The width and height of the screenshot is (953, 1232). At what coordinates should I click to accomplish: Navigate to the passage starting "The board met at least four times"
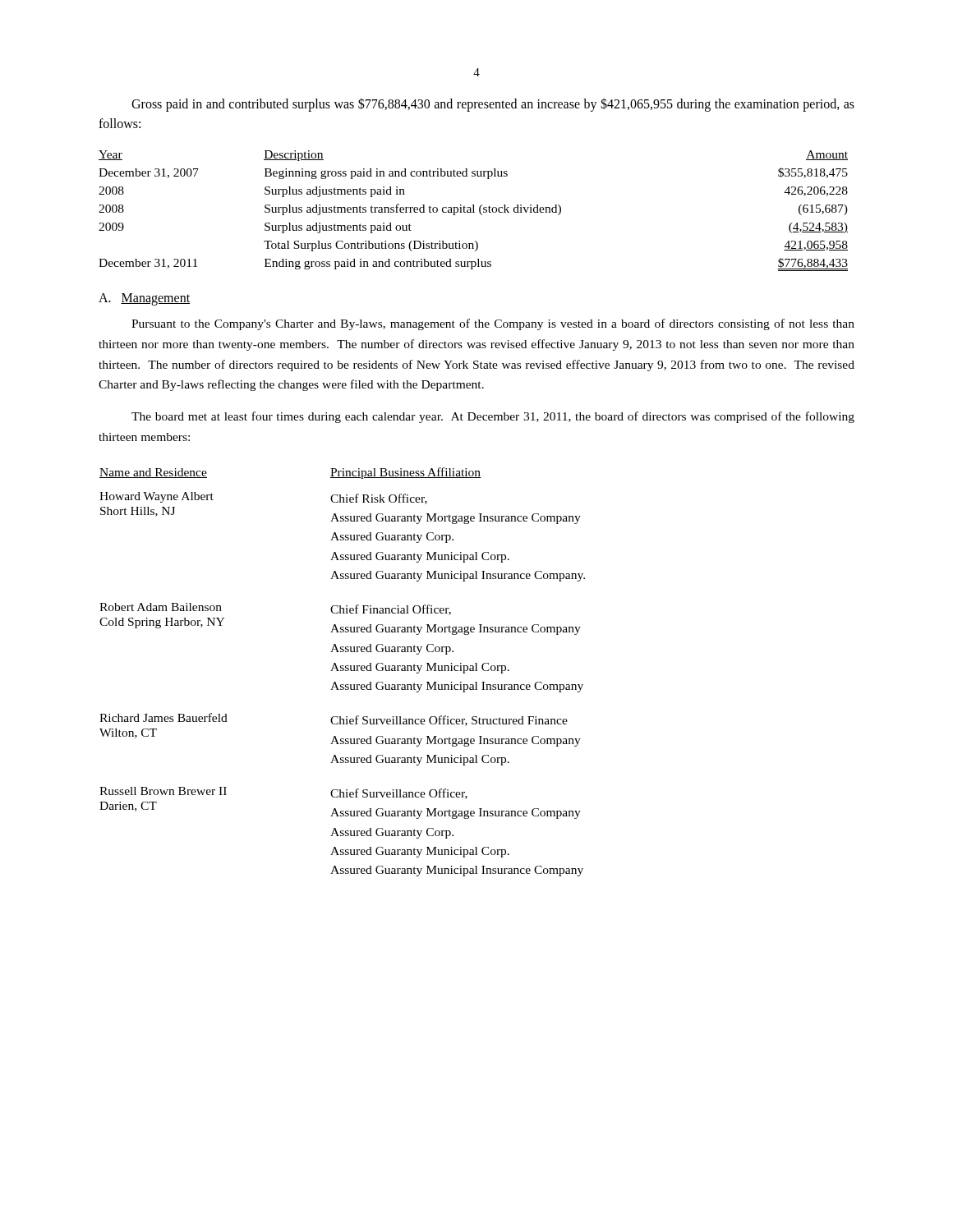click(476, 426)
